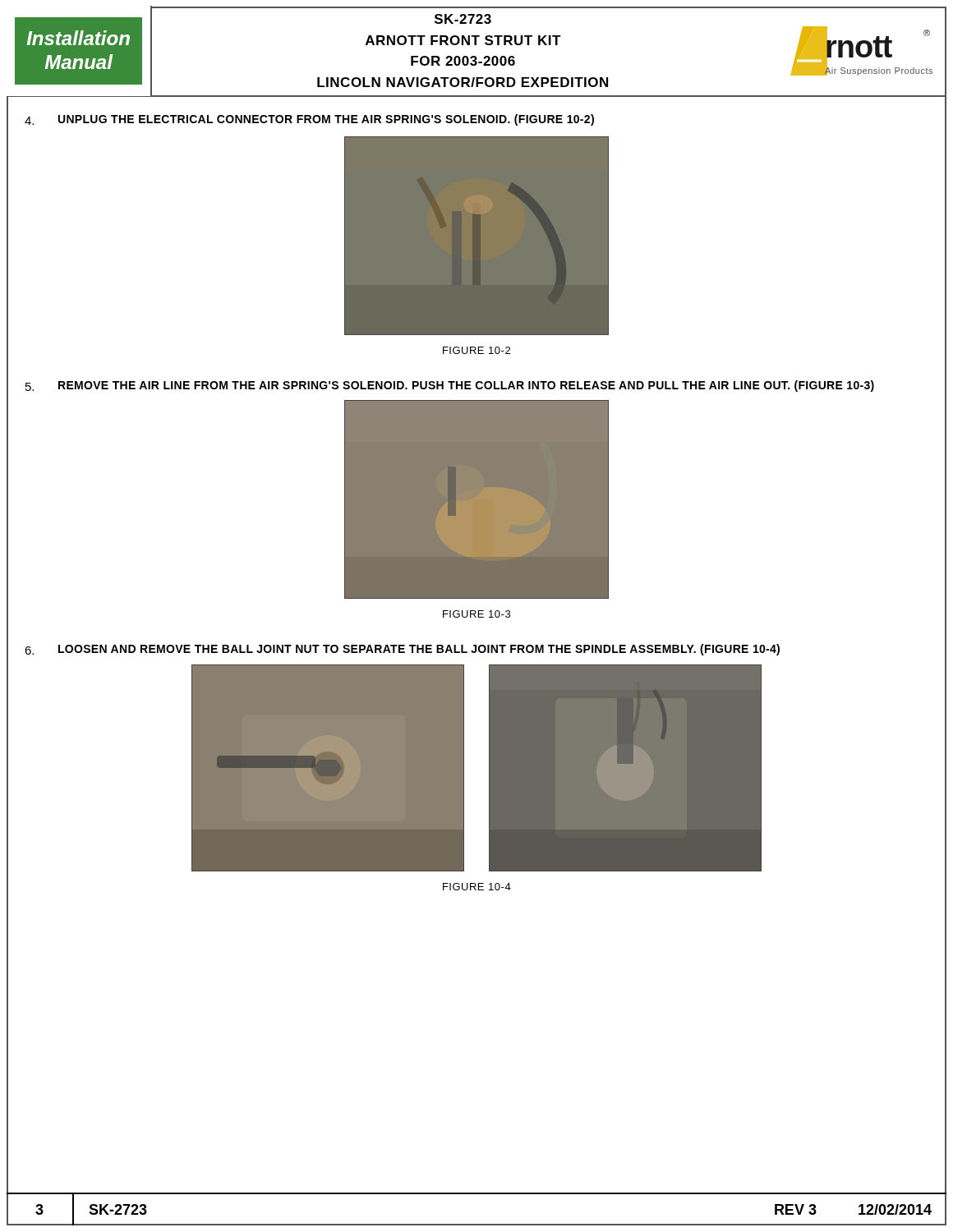
Task: Find the caption containing "FIGURE 10-2"
Action: [476, 350]
